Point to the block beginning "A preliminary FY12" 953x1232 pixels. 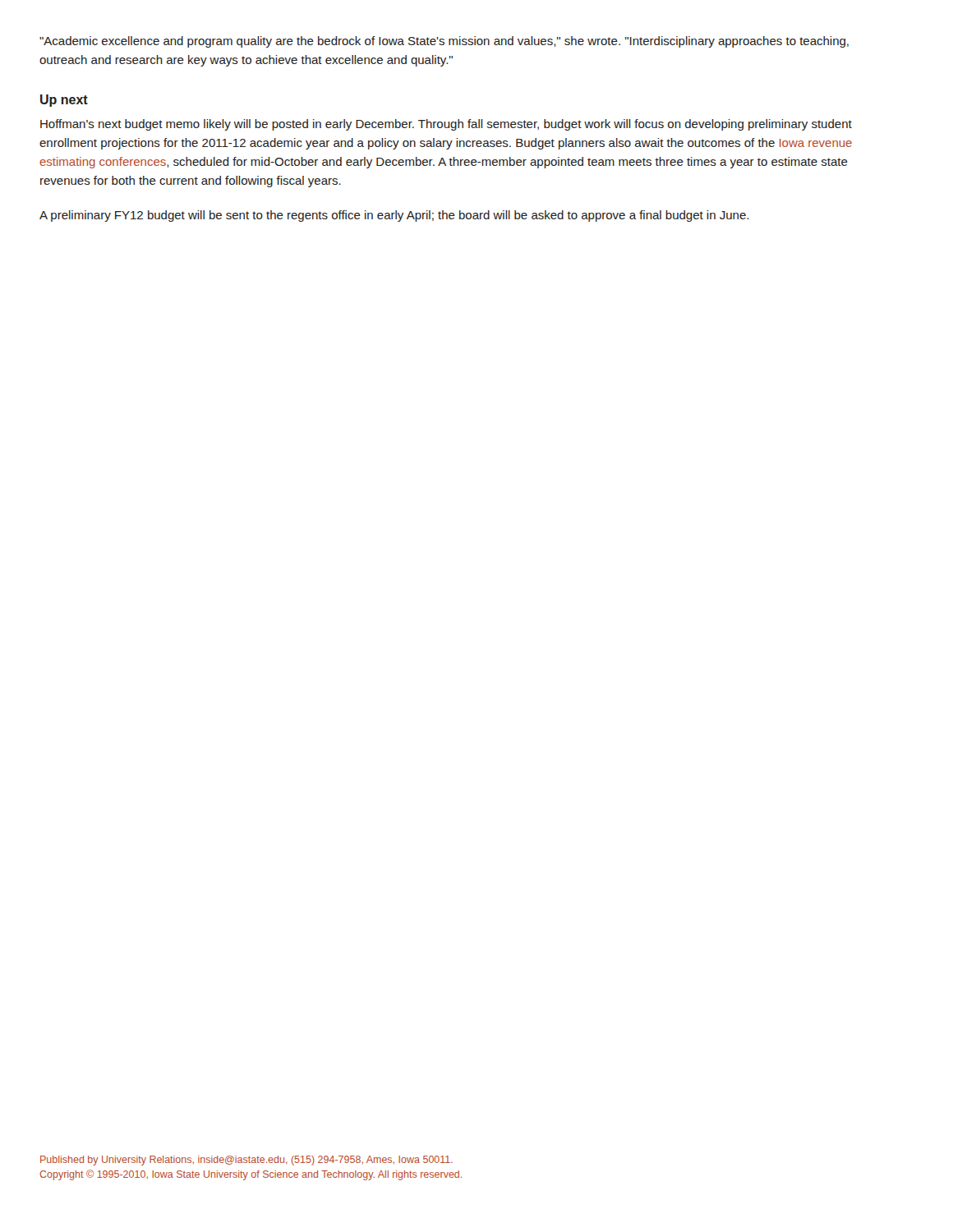click(395, 214)
